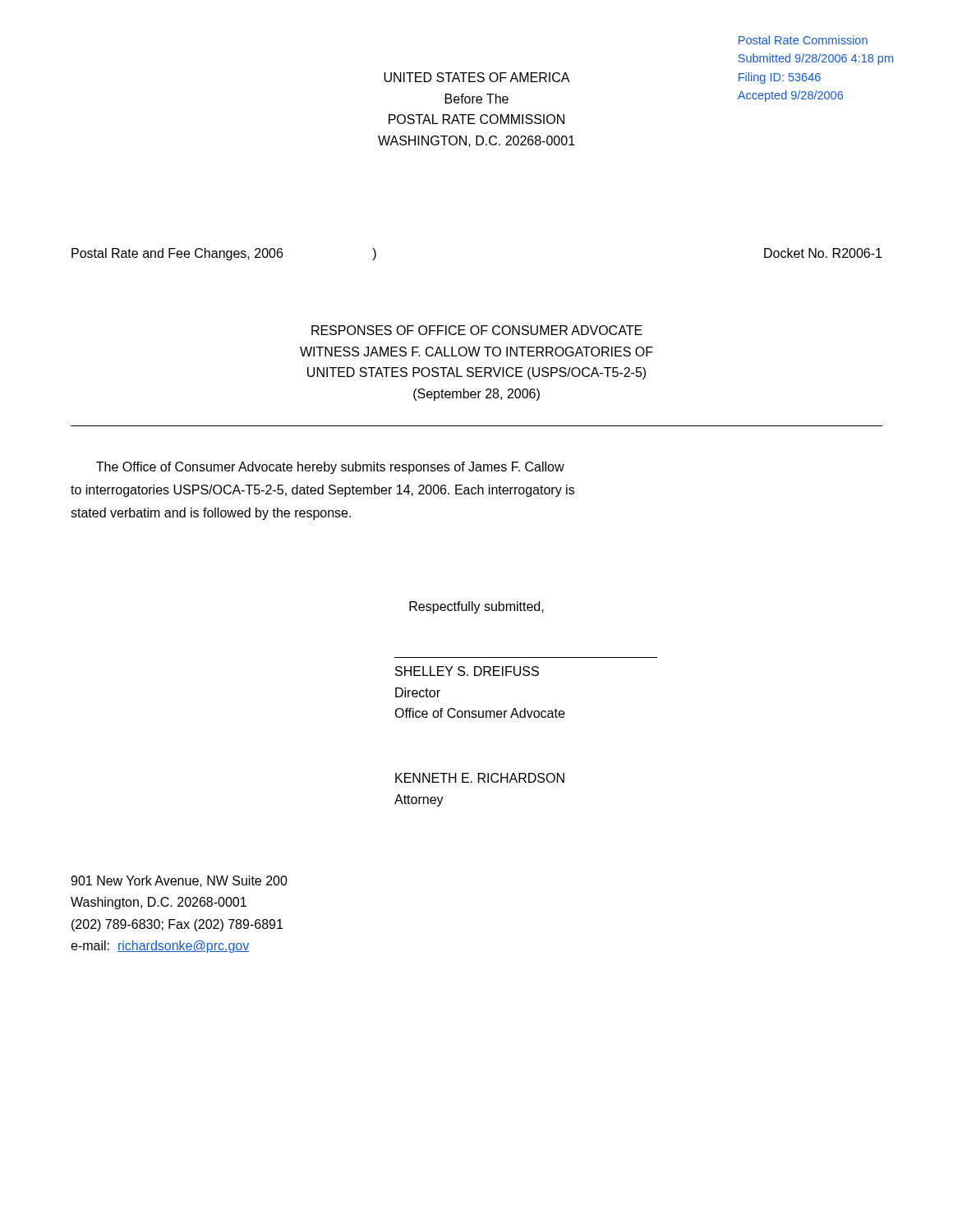Find the text starting "The Office of"
The width and height of the screenshot is (953, 1232).
tap(323, 490)
